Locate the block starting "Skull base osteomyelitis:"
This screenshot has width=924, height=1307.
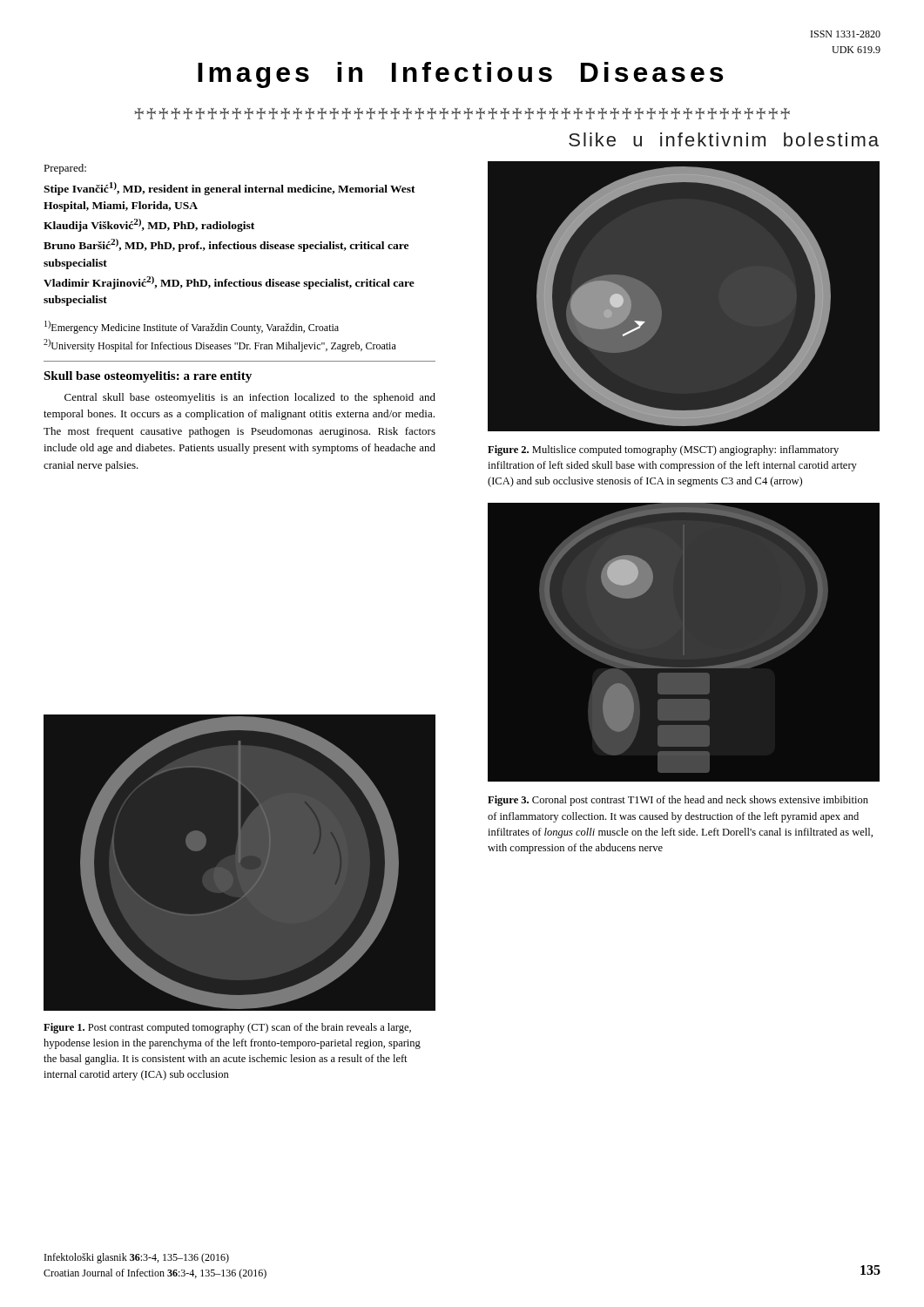148,376
